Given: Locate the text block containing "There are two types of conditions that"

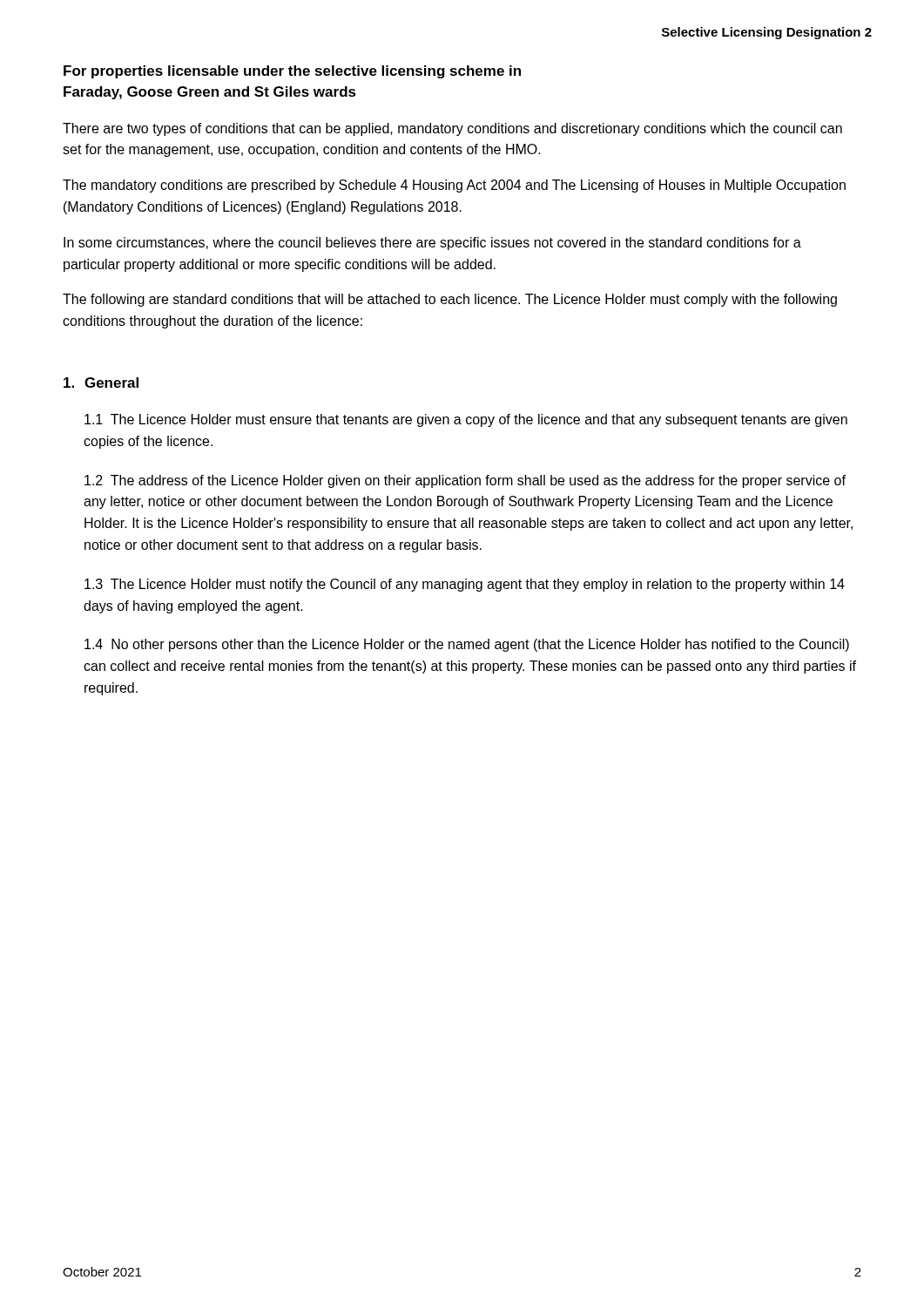Looking at the screenshot, I should (x=453, y=139).
